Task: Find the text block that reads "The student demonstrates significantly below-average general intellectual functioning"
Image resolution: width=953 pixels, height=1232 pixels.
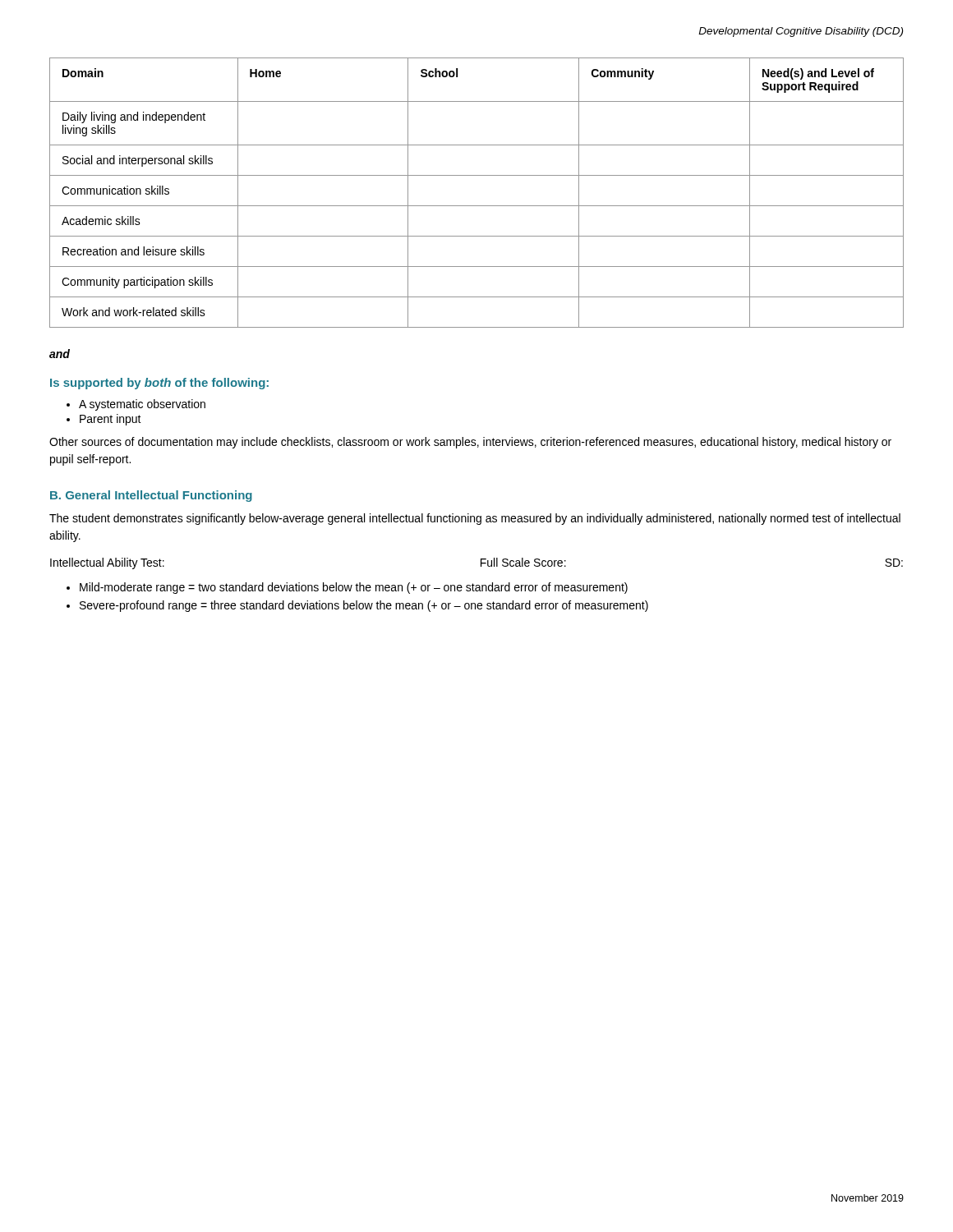Action: pyautogui.click(x=475, y=527)
